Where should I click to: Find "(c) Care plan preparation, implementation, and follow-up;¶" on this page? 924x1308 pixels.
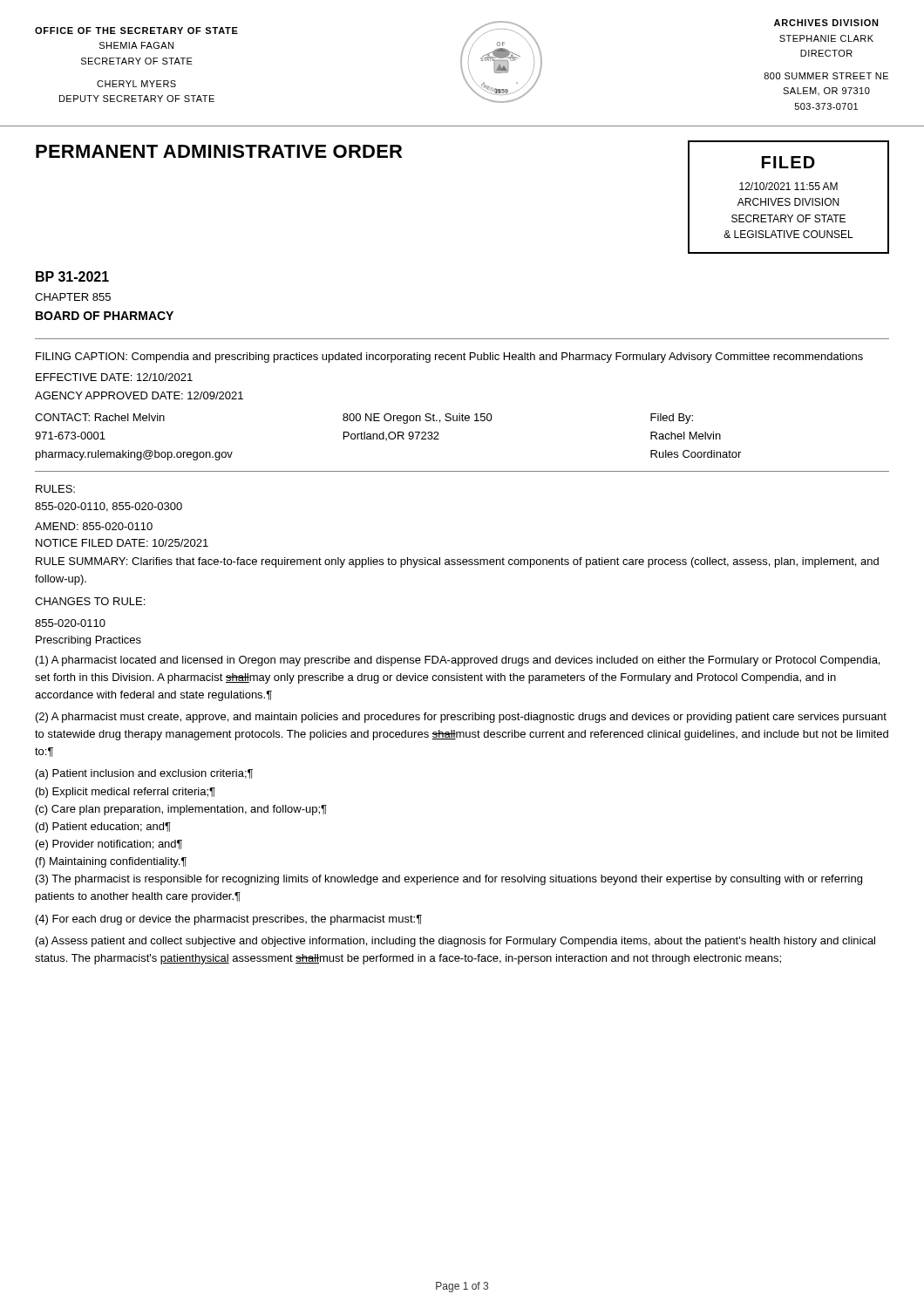click(181, 809)
